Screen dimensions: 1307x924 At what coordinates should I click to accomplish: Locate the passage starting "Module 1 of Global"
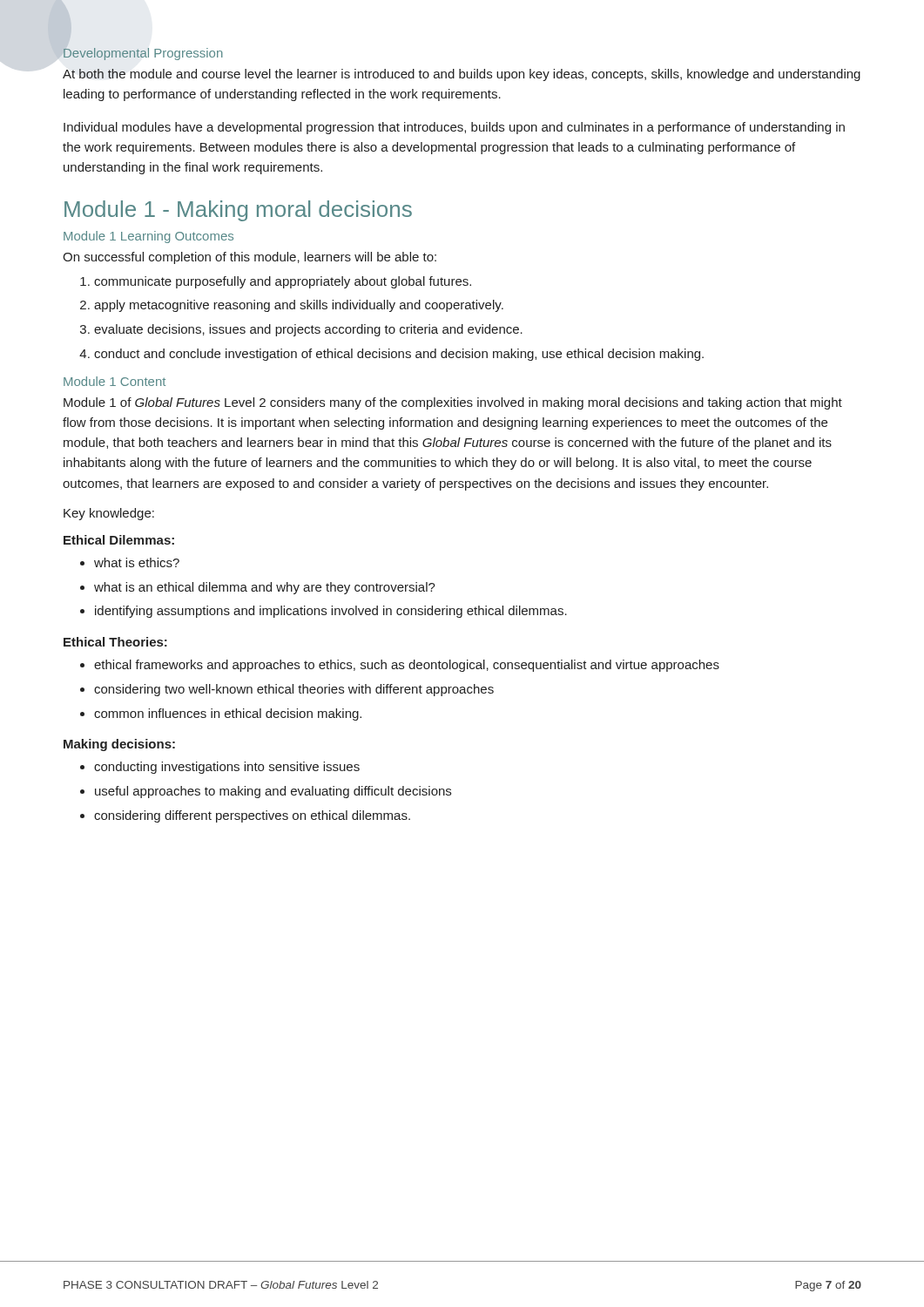(x=462, y=442)
